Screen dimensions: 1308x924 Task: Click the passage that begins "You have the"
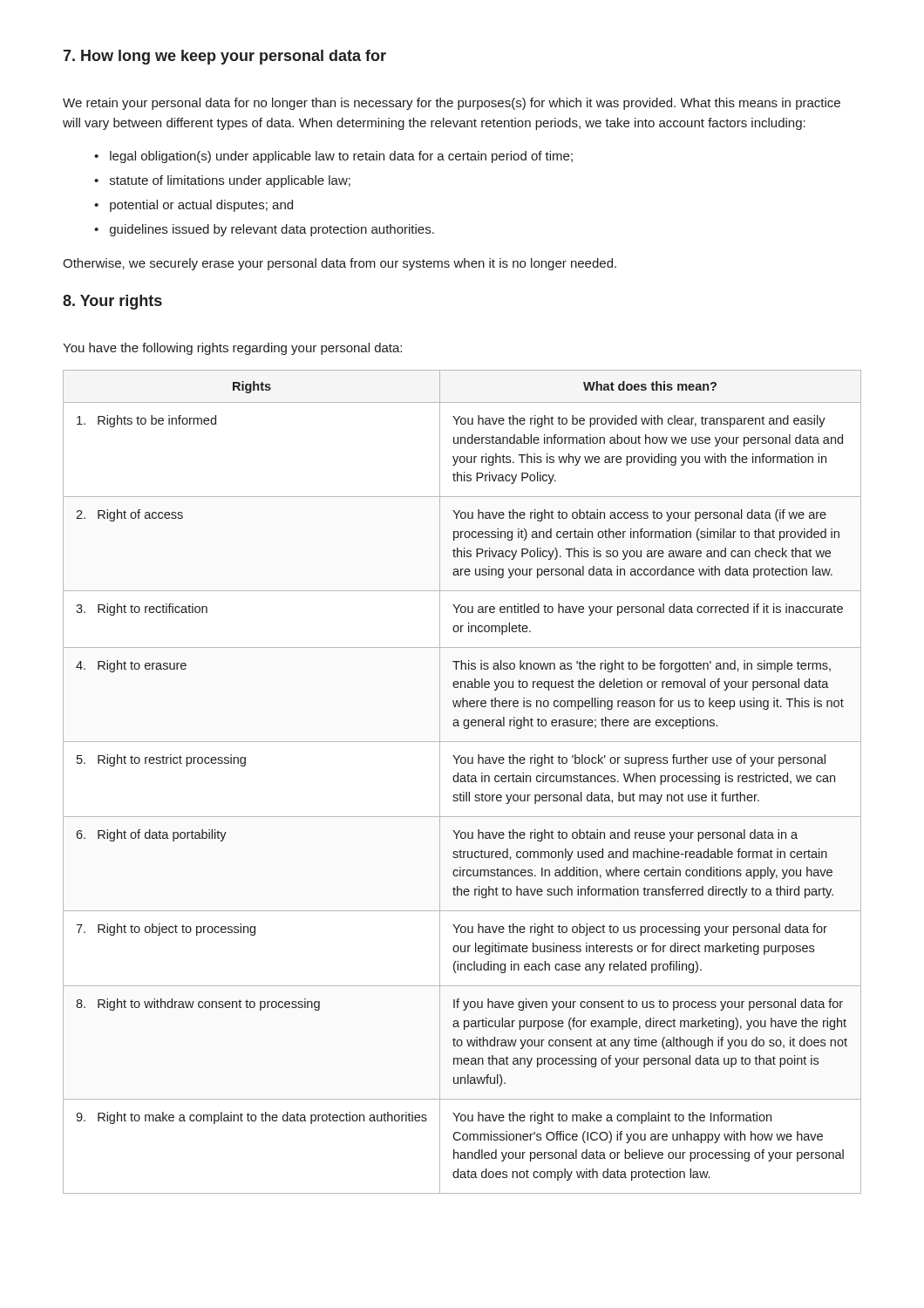(232, 349)
